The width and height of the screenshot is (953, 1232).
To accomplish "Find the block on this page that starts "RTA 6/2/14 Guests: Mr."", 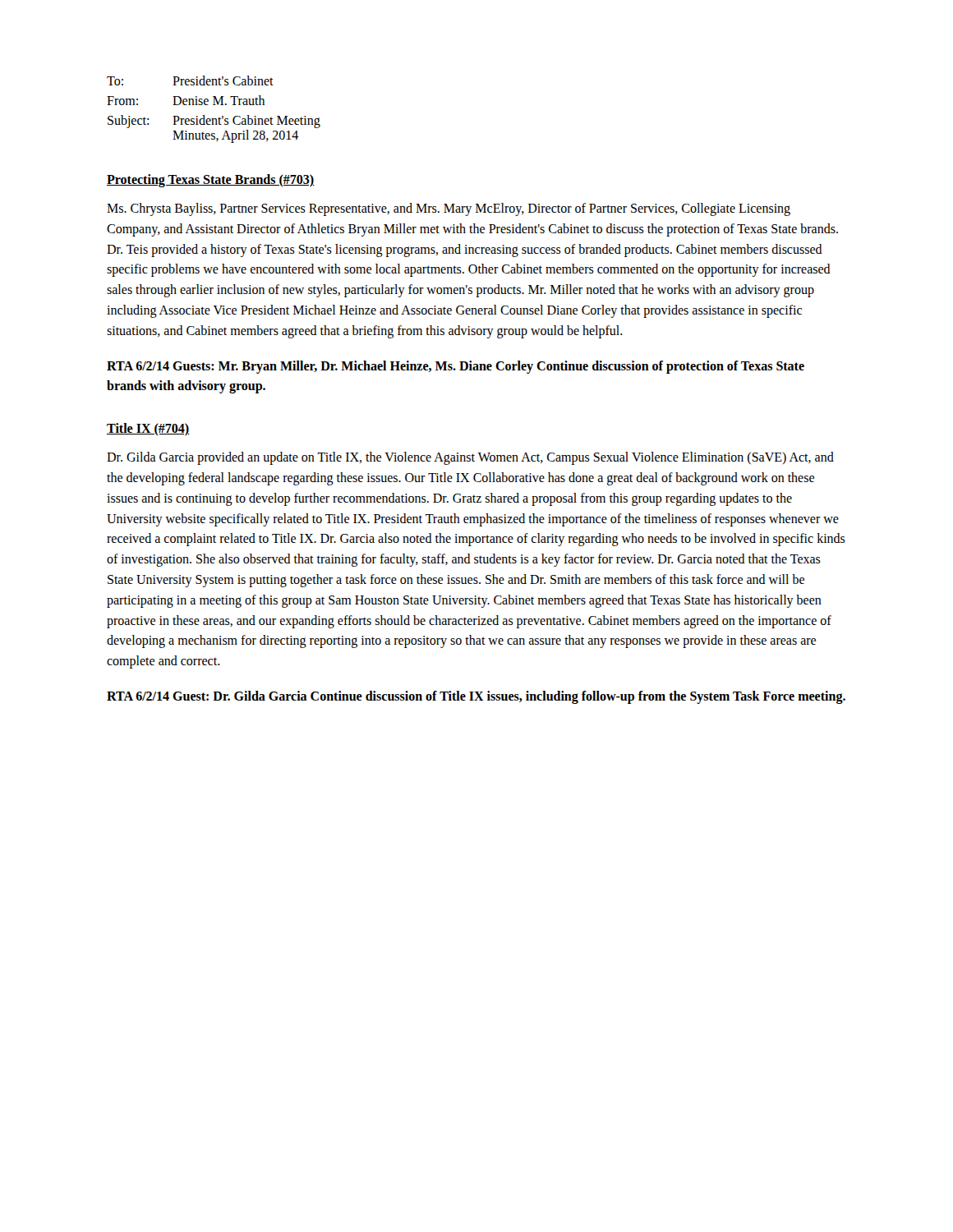I will point(456,376).
